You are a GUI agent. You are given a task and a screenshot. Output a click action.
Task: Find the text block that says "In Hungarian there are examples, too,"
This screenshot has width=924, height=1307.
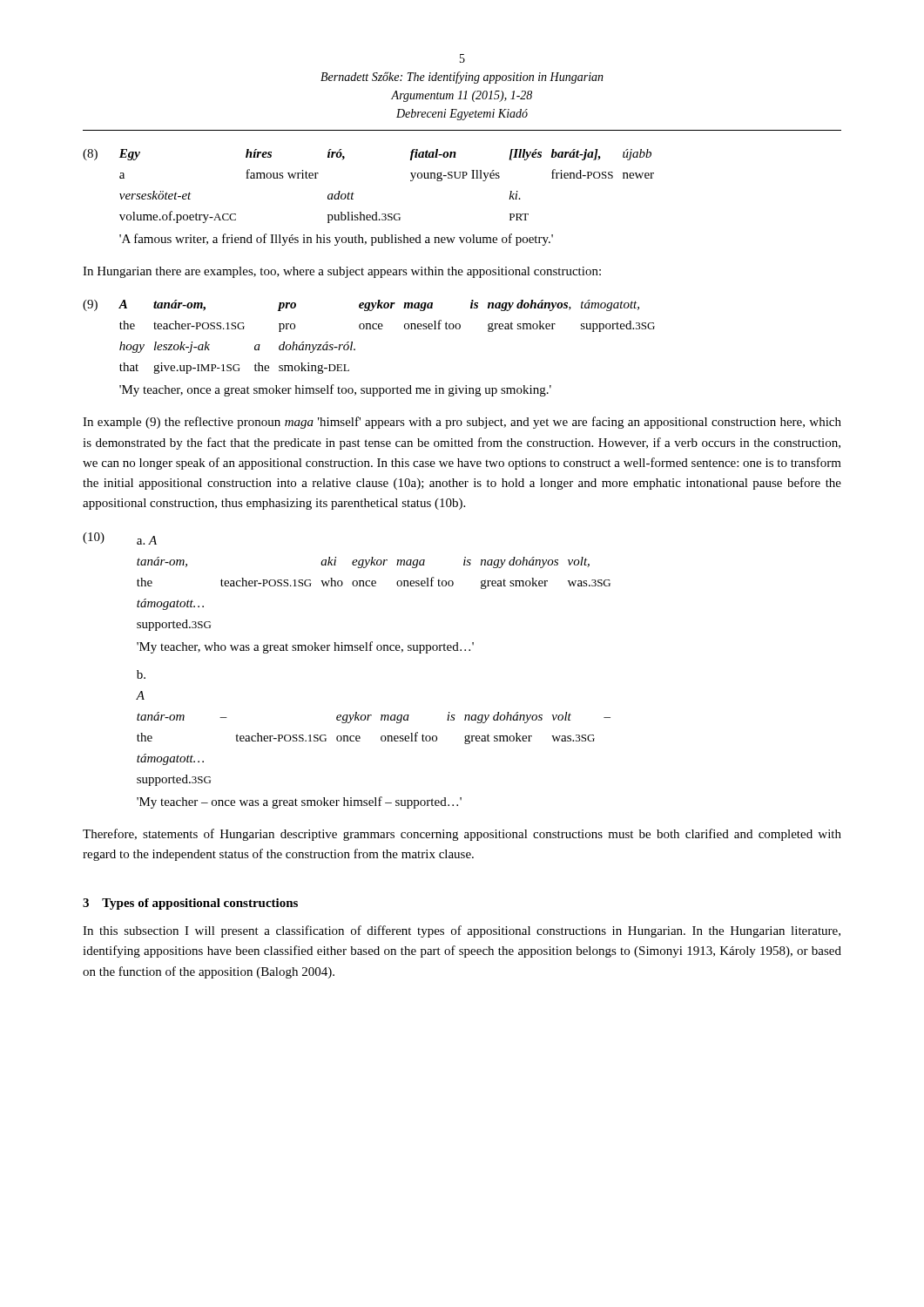(x=342, y=271)
